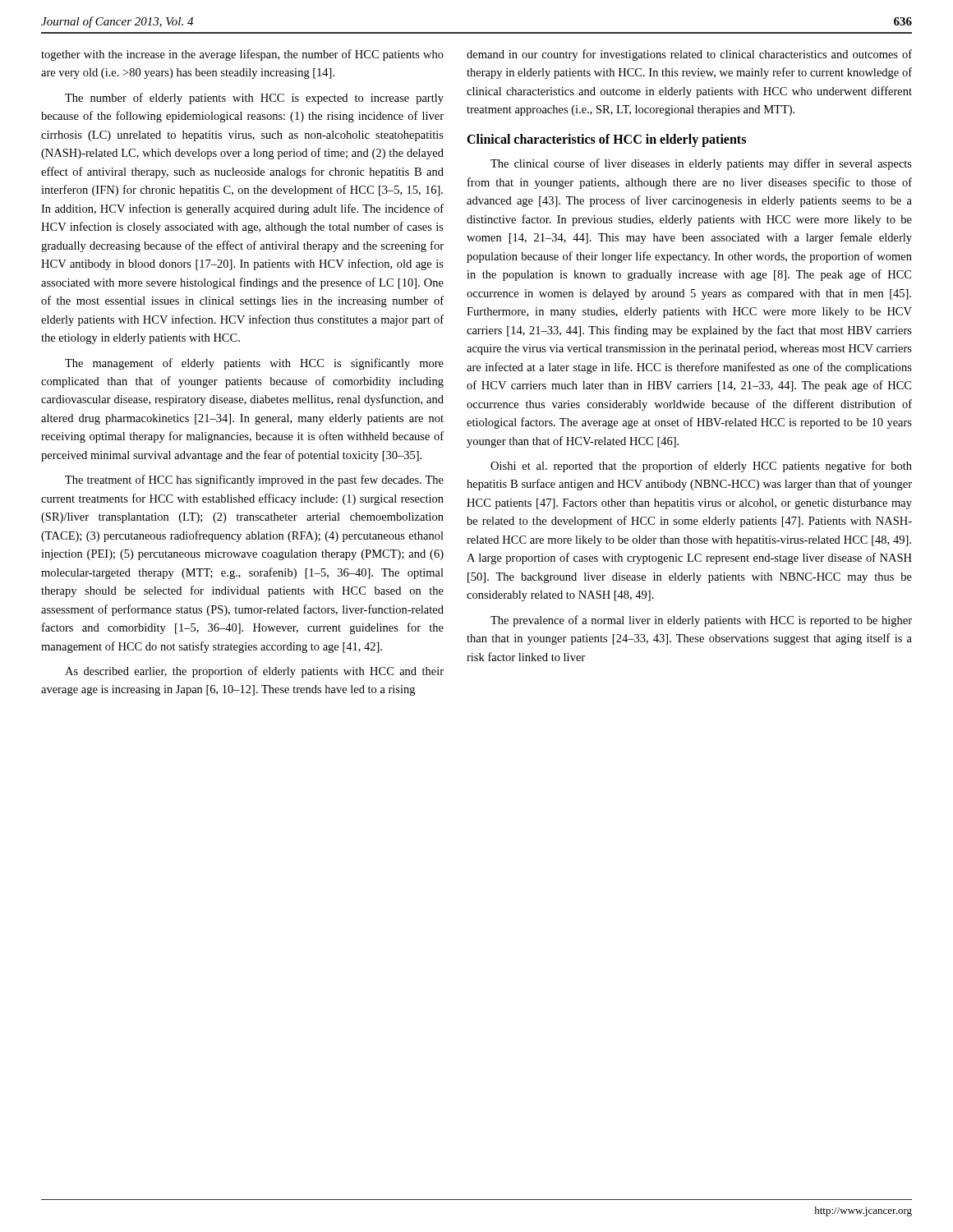Locate the text block starting "The clinical course of"
The width and height of the screenshot is (953, 1232).
coord(689,411)
